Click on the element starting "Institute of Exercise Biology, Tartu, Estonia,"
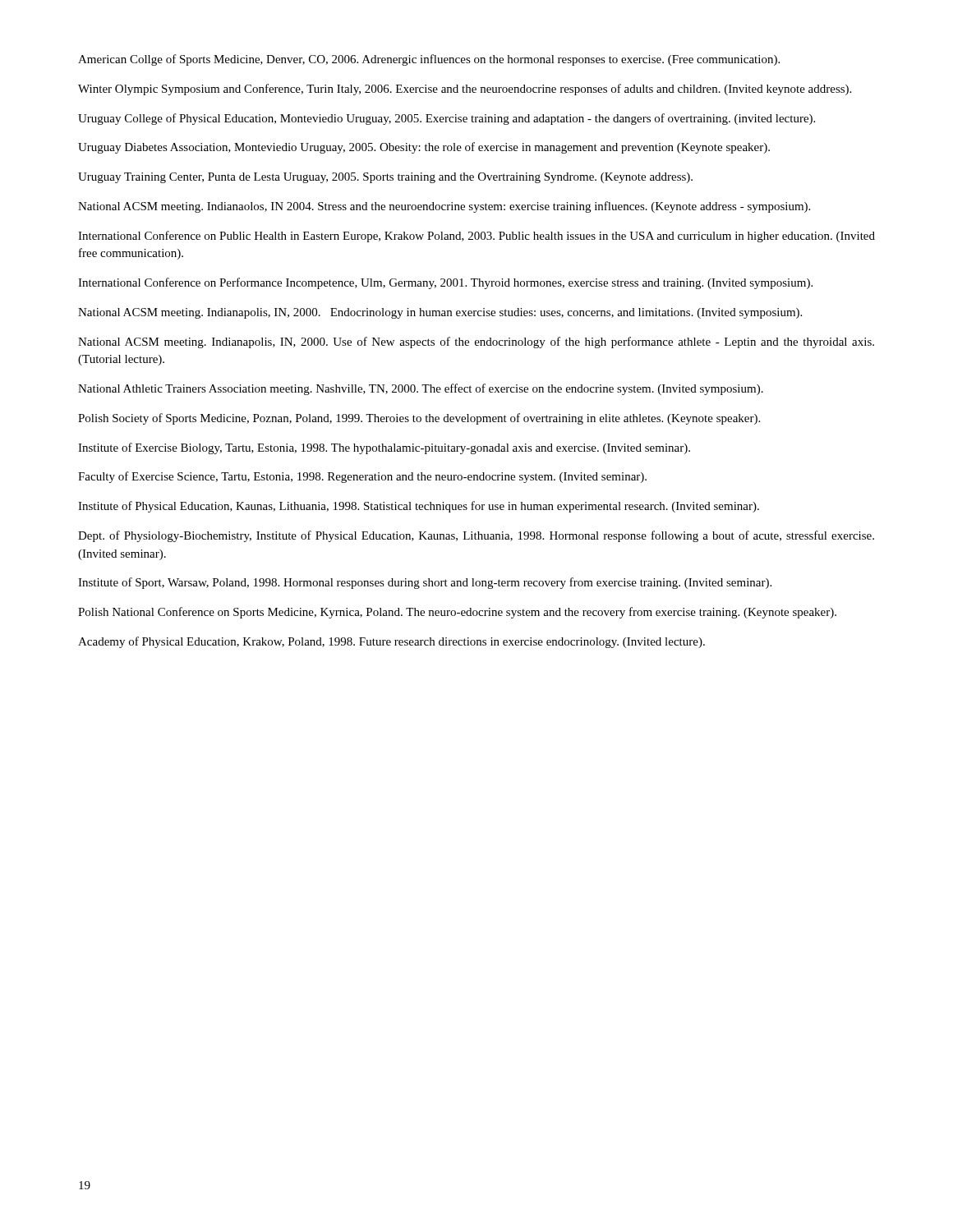 (x=384, y=447)
